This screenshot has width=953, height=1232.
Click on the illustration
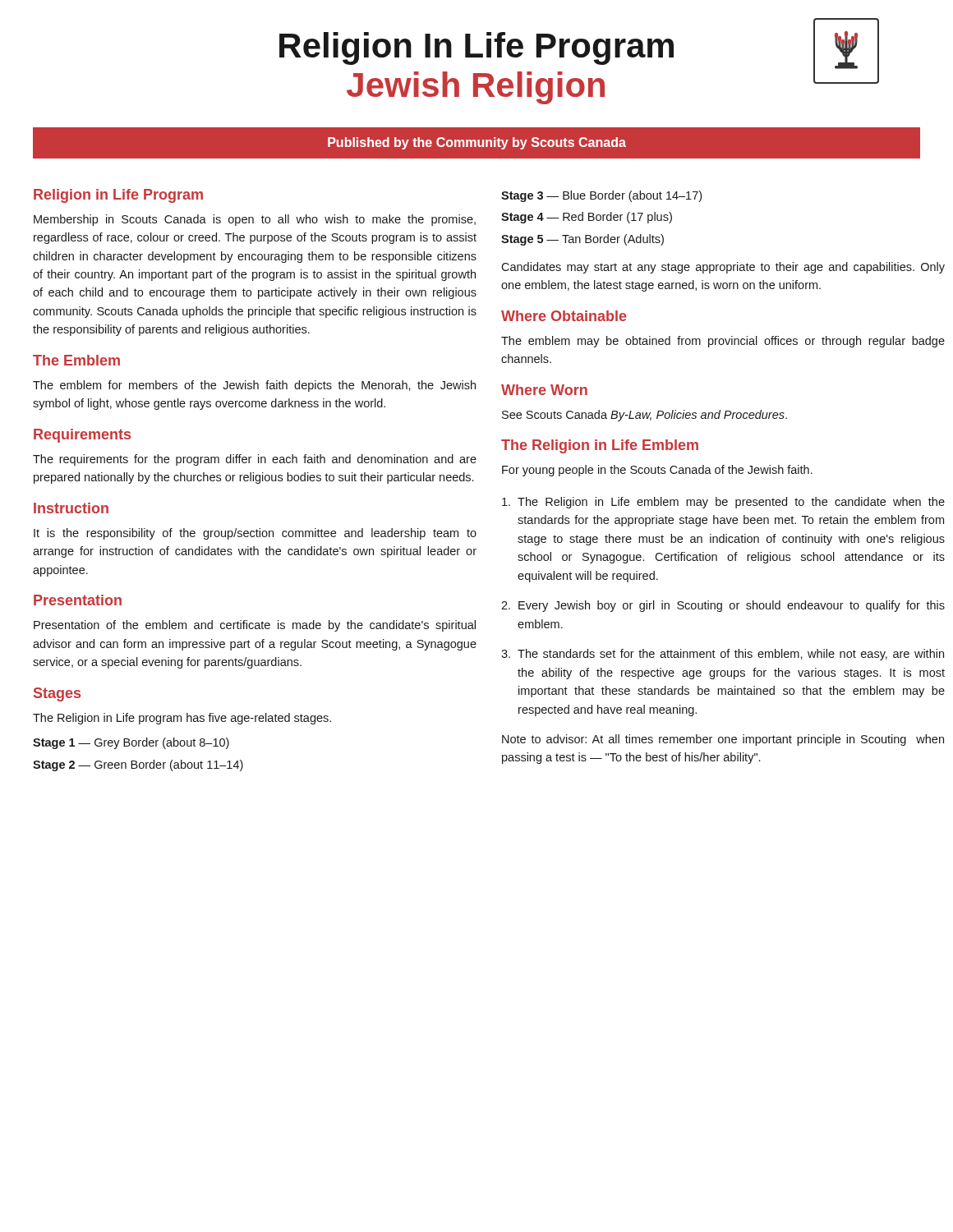(x=846, y=51)
